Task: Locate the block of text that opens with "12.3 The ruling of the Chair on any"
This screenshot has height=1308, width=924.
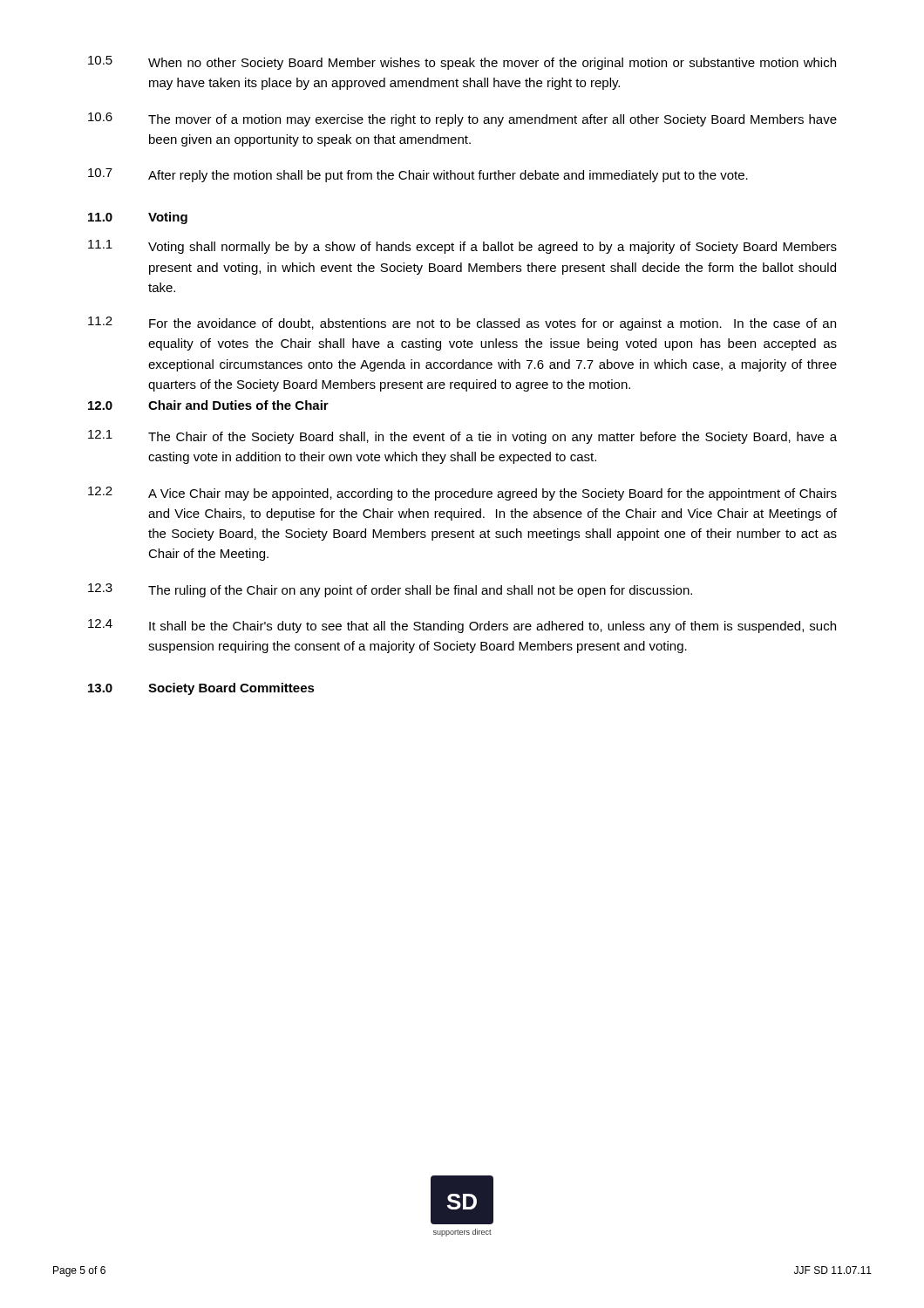Action: [x=462, y=590]
